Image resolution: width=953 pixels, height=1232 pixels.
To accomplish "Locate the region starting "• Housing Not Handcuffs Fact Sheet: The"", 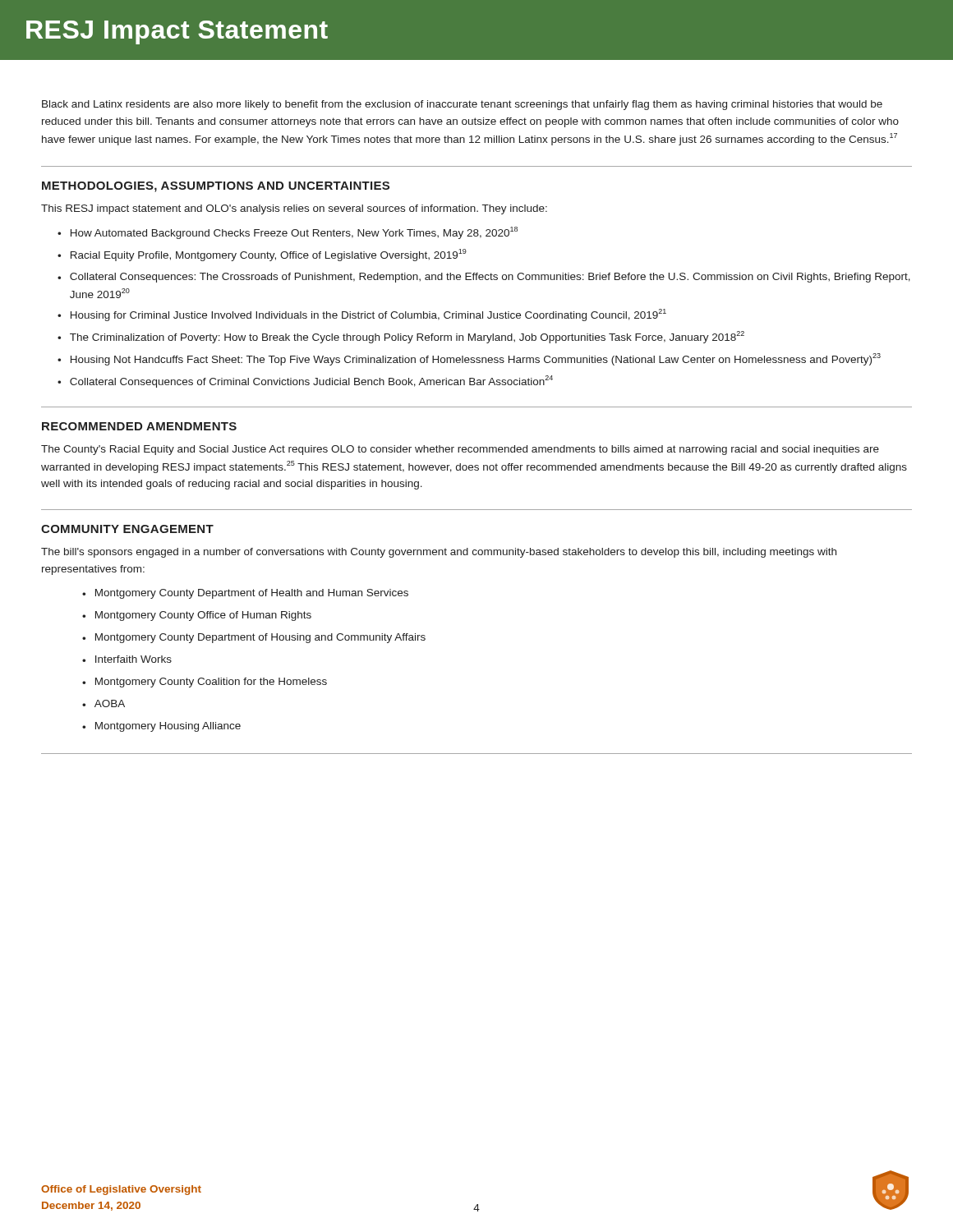I will (x=469, y=360).
